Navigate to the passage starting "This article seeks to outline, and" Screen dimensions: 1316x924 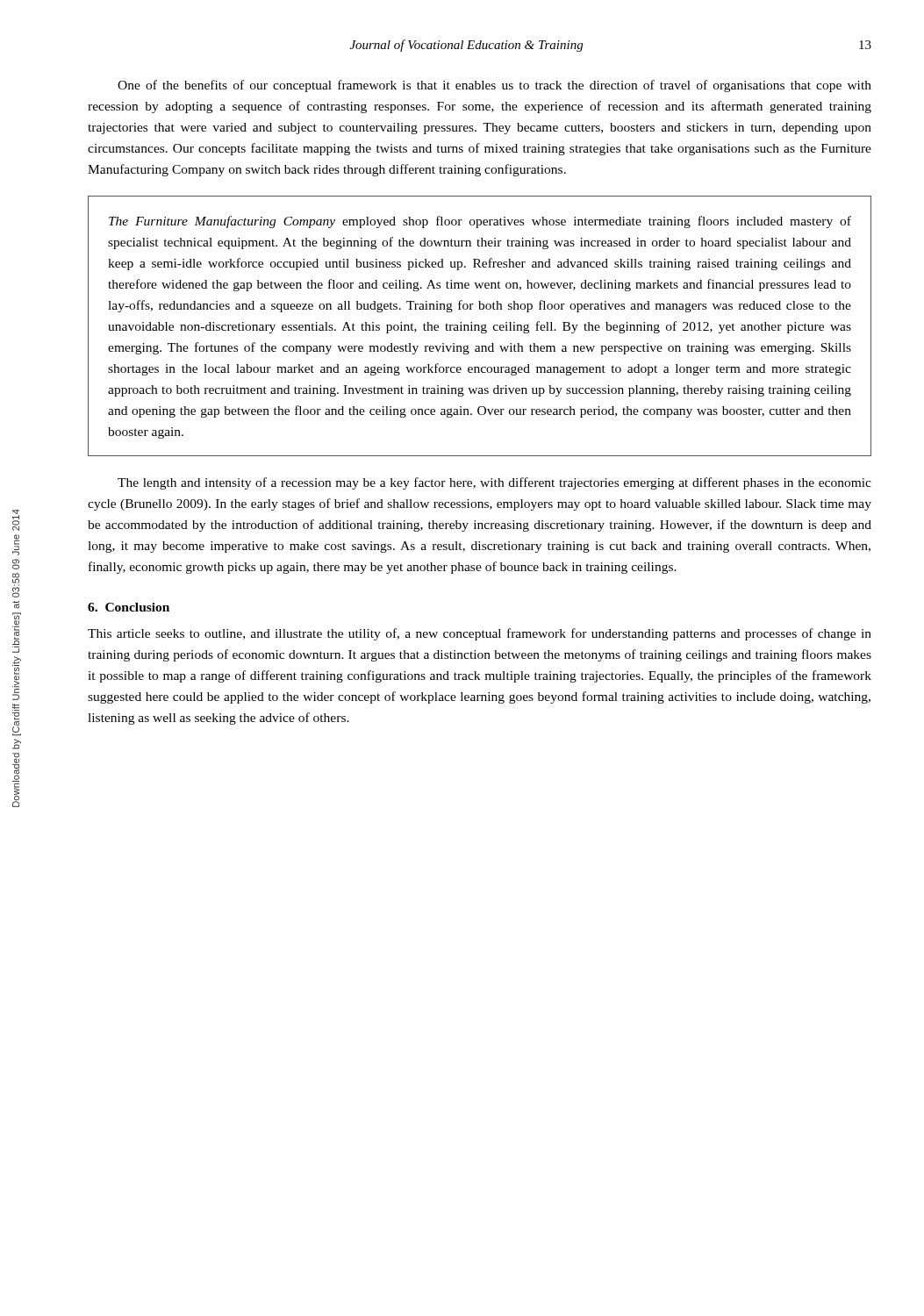[480, 675]
